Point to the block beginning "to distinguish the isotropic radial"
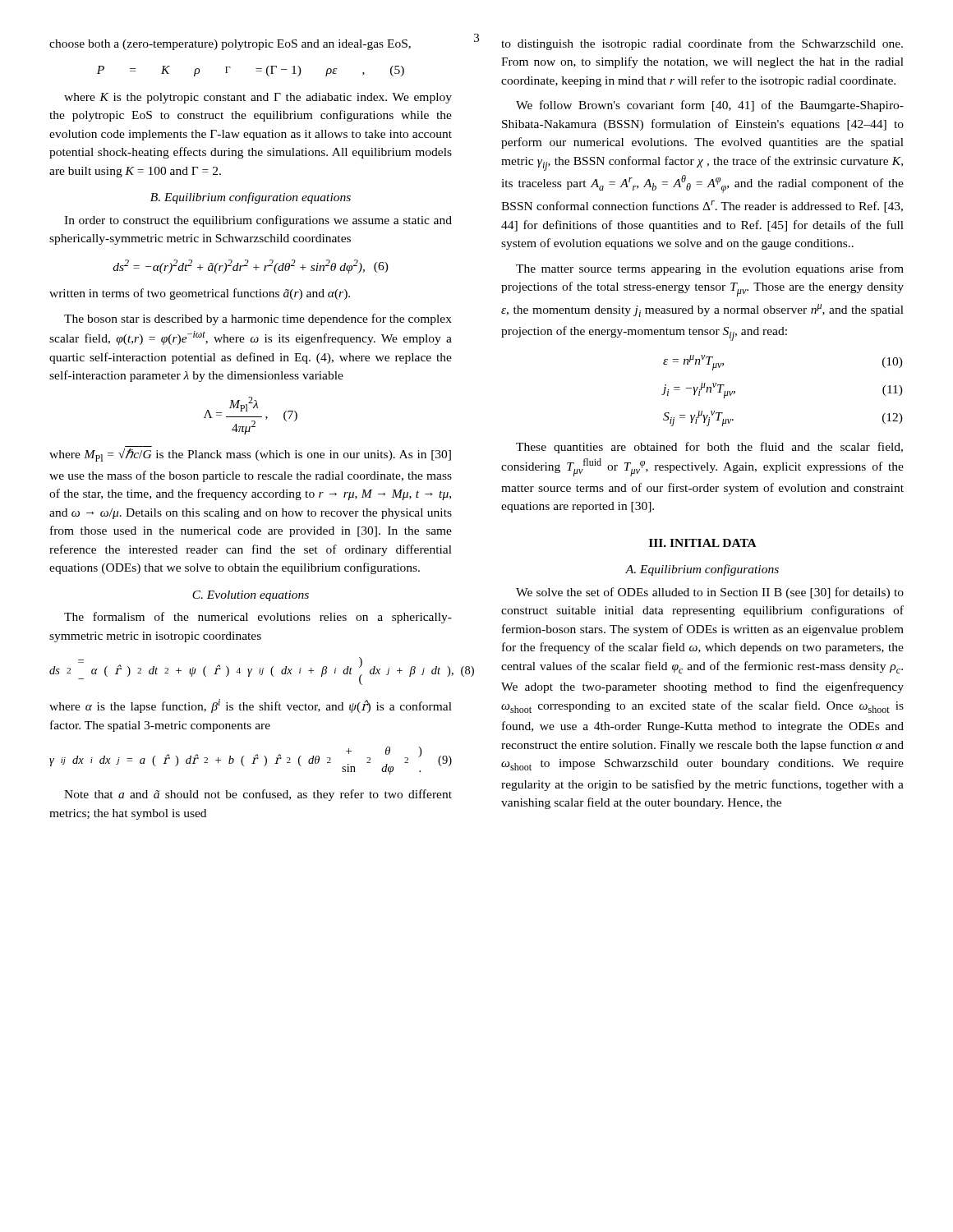 [x=702, y=62]
